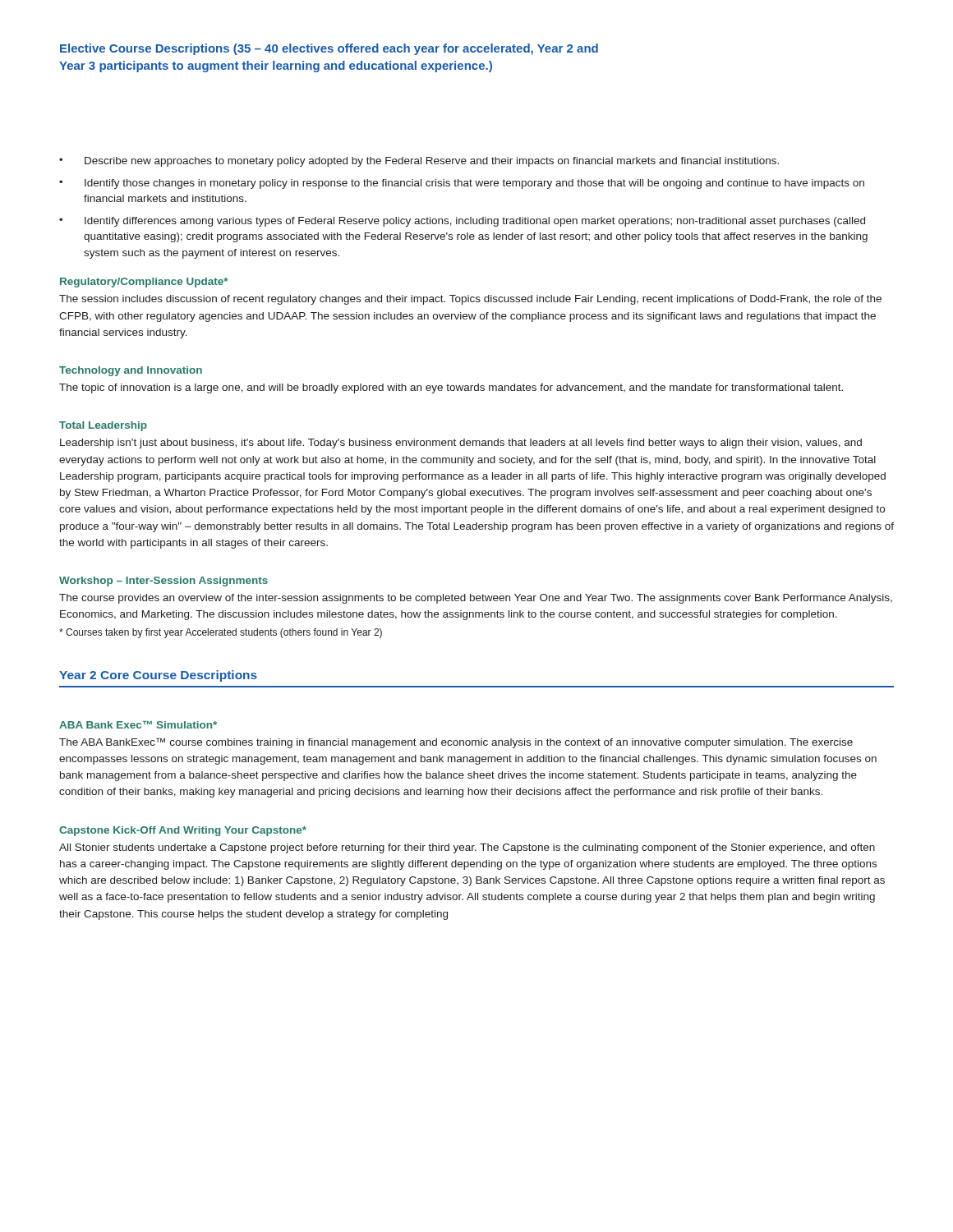The width and height of the screenshot is (953, 1232).
Task: Locate the list item containing "• Describe new approaches to monetary policy"
Action: tap(476, 161)
